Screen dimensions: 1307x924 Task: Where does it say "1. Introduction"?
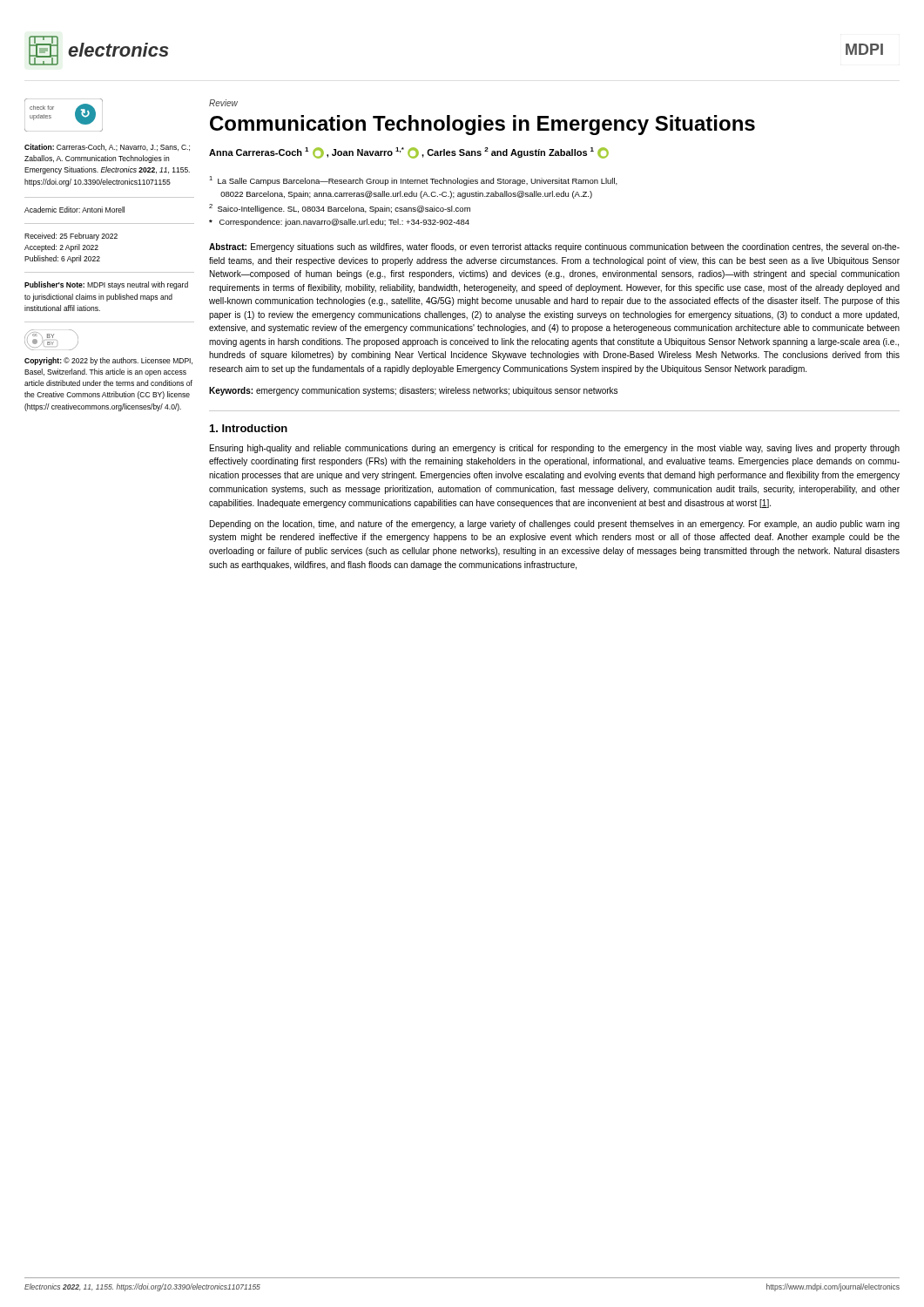(x=248, y=428)
